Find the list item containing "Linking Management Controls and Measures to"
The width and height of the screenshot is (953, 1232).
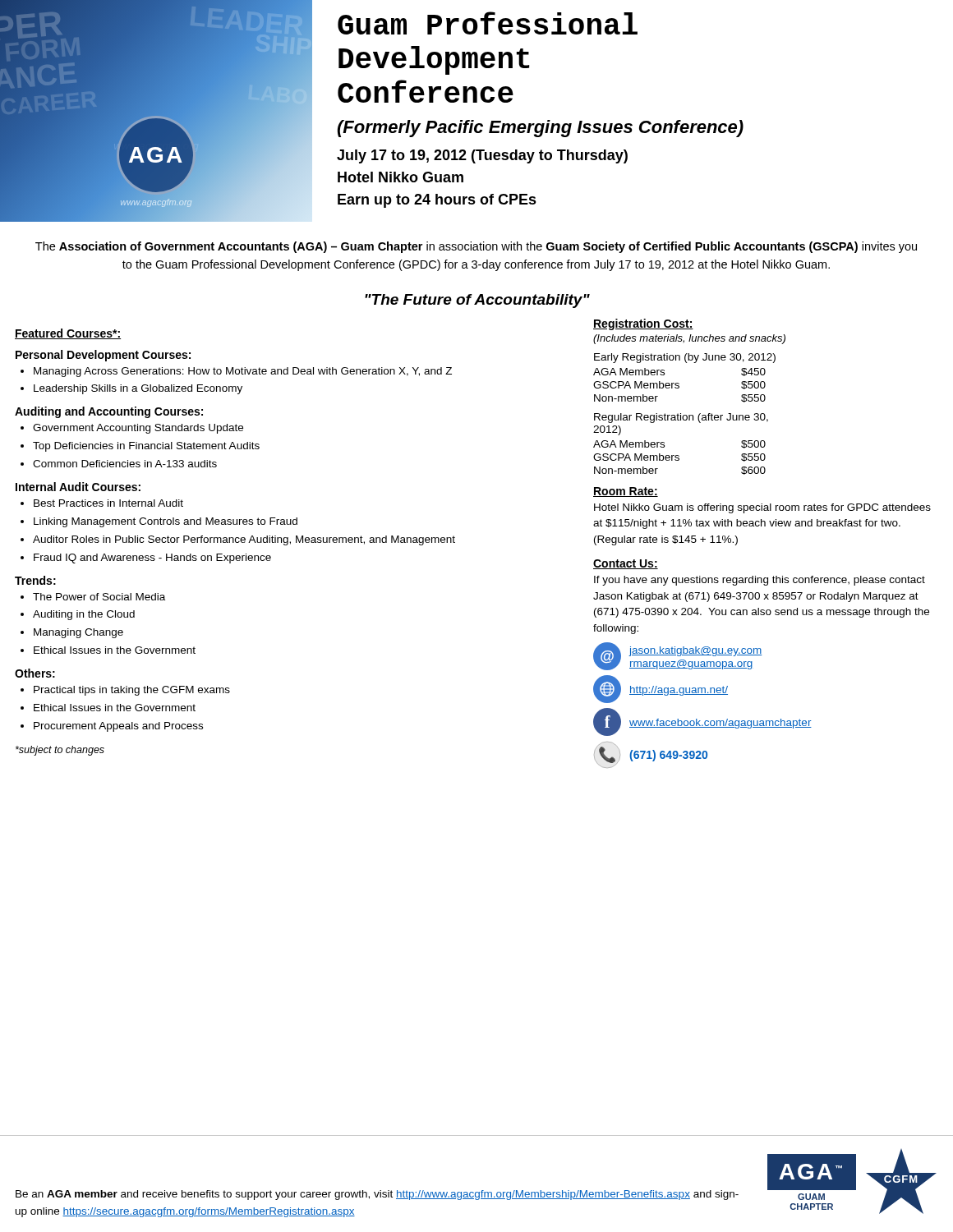[x=165, y=521]
